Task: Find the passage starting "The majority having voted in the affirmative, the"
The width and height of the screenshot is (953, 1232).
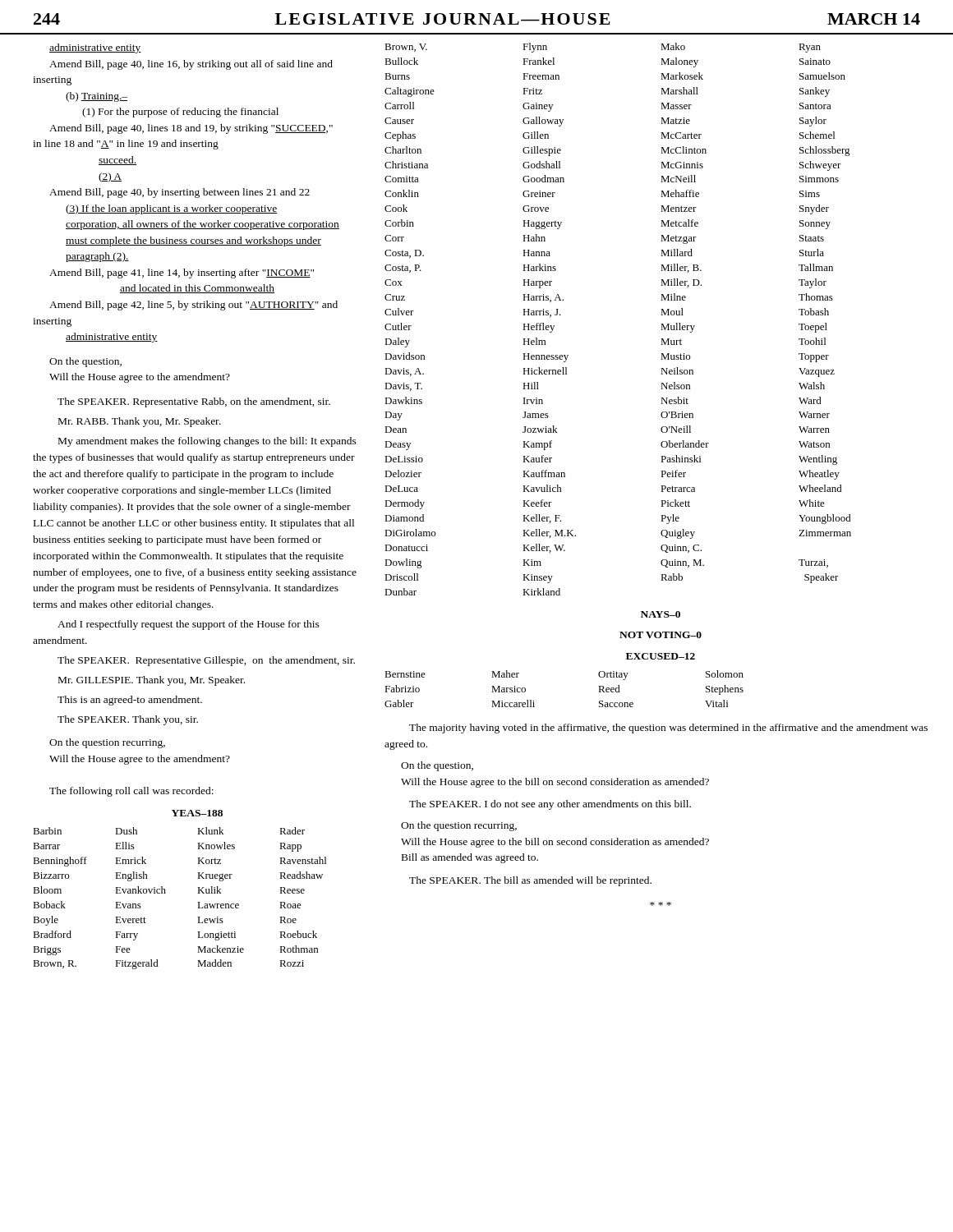Action: click(661, 736)
